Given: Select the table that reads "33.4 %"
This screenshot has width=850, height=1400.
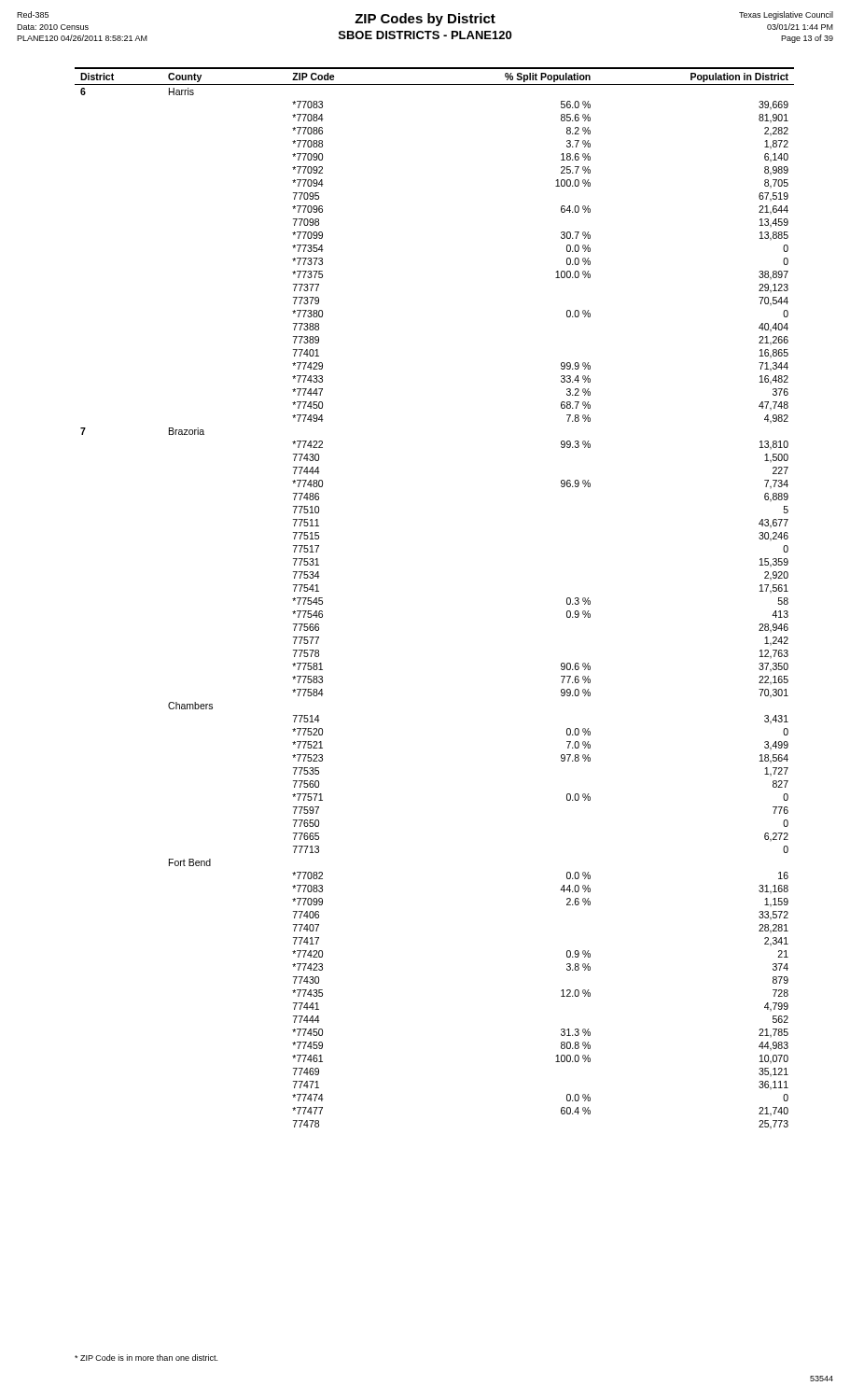Looking at the screenshot, I should click(434, 599).
